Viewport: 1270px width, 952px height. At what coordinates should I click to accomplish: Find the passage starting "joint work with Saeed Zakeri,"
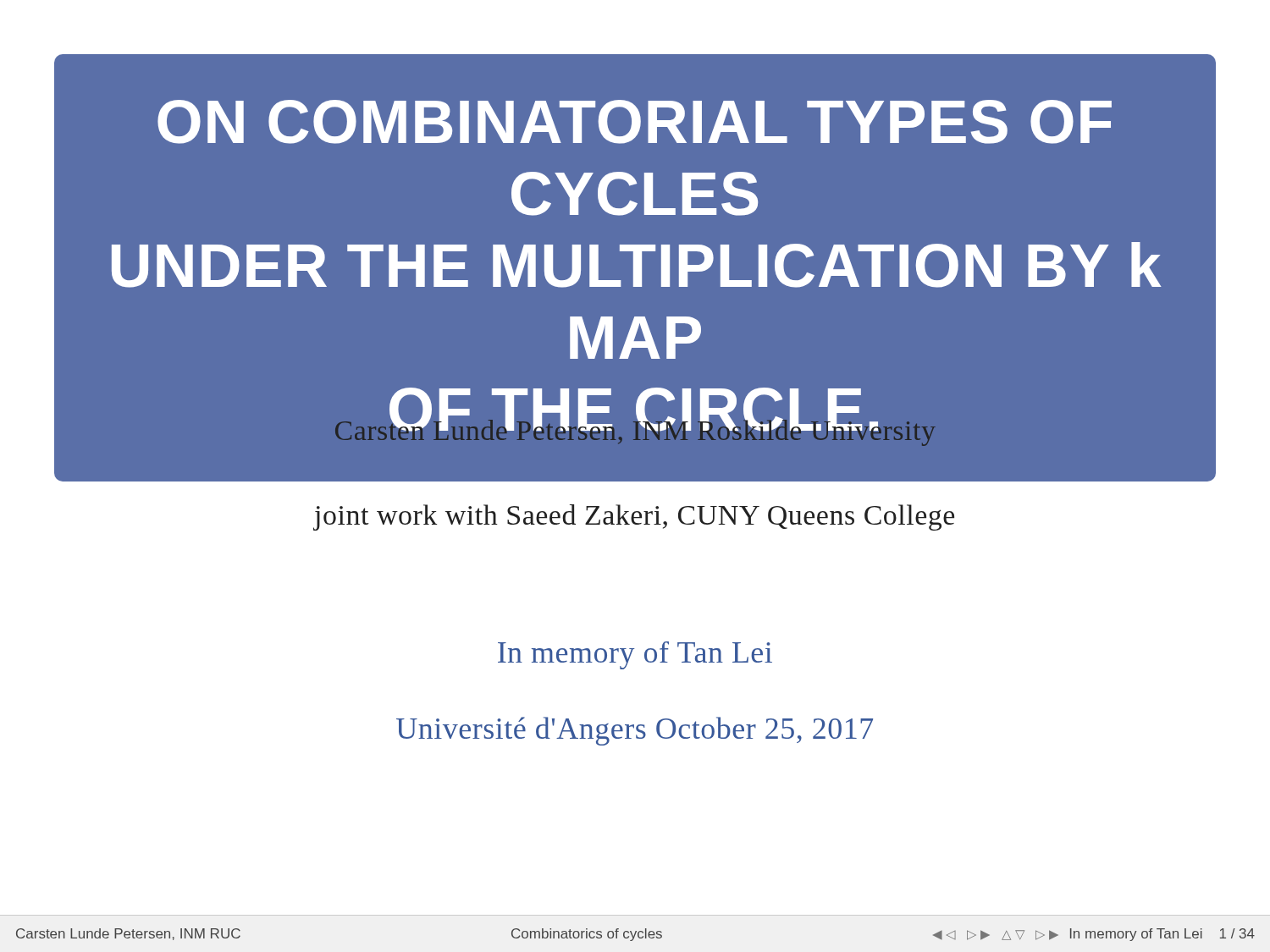[635, 515]
